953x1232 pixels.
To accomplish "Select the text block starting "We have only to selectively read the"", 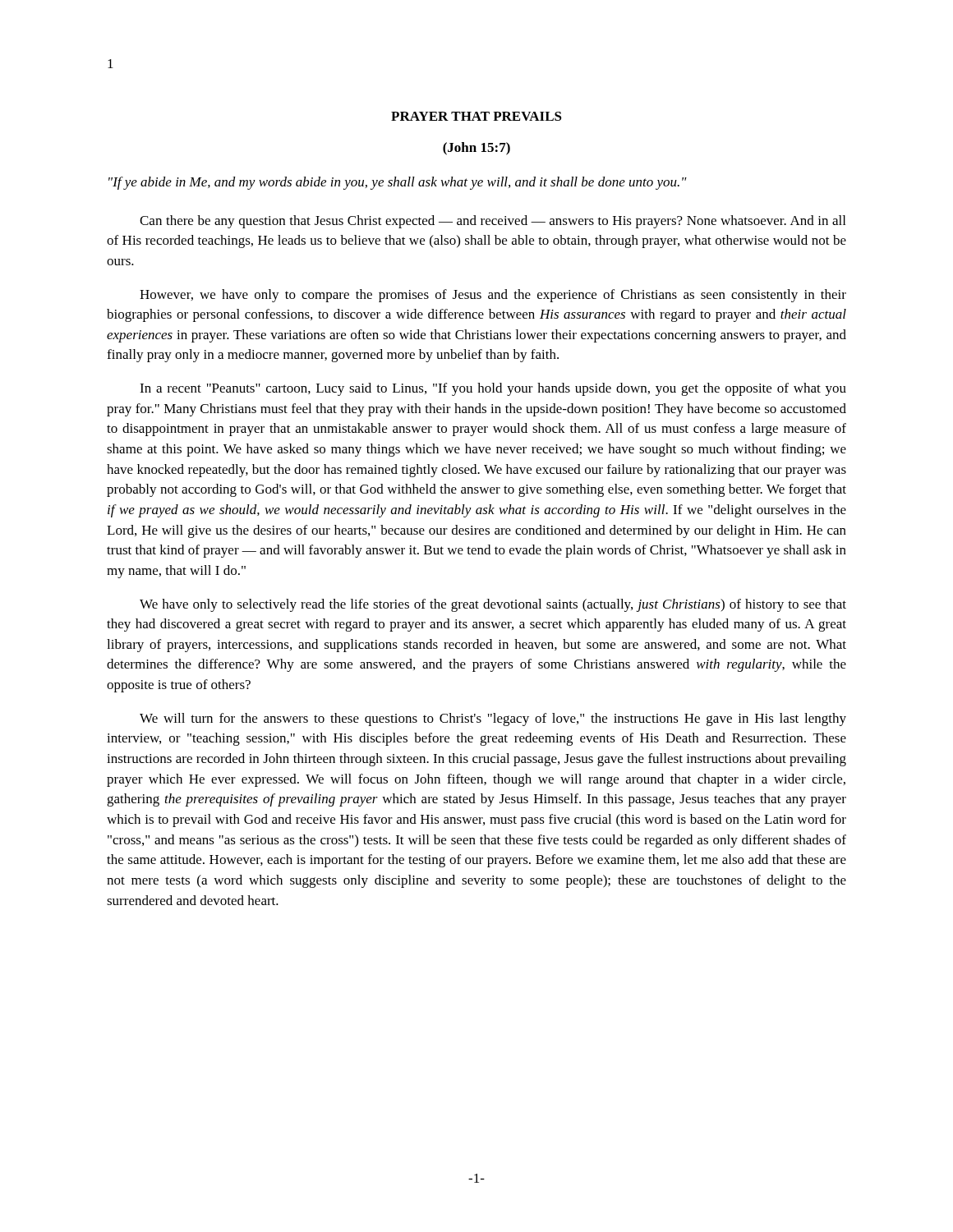I will (x=476, y=644).
